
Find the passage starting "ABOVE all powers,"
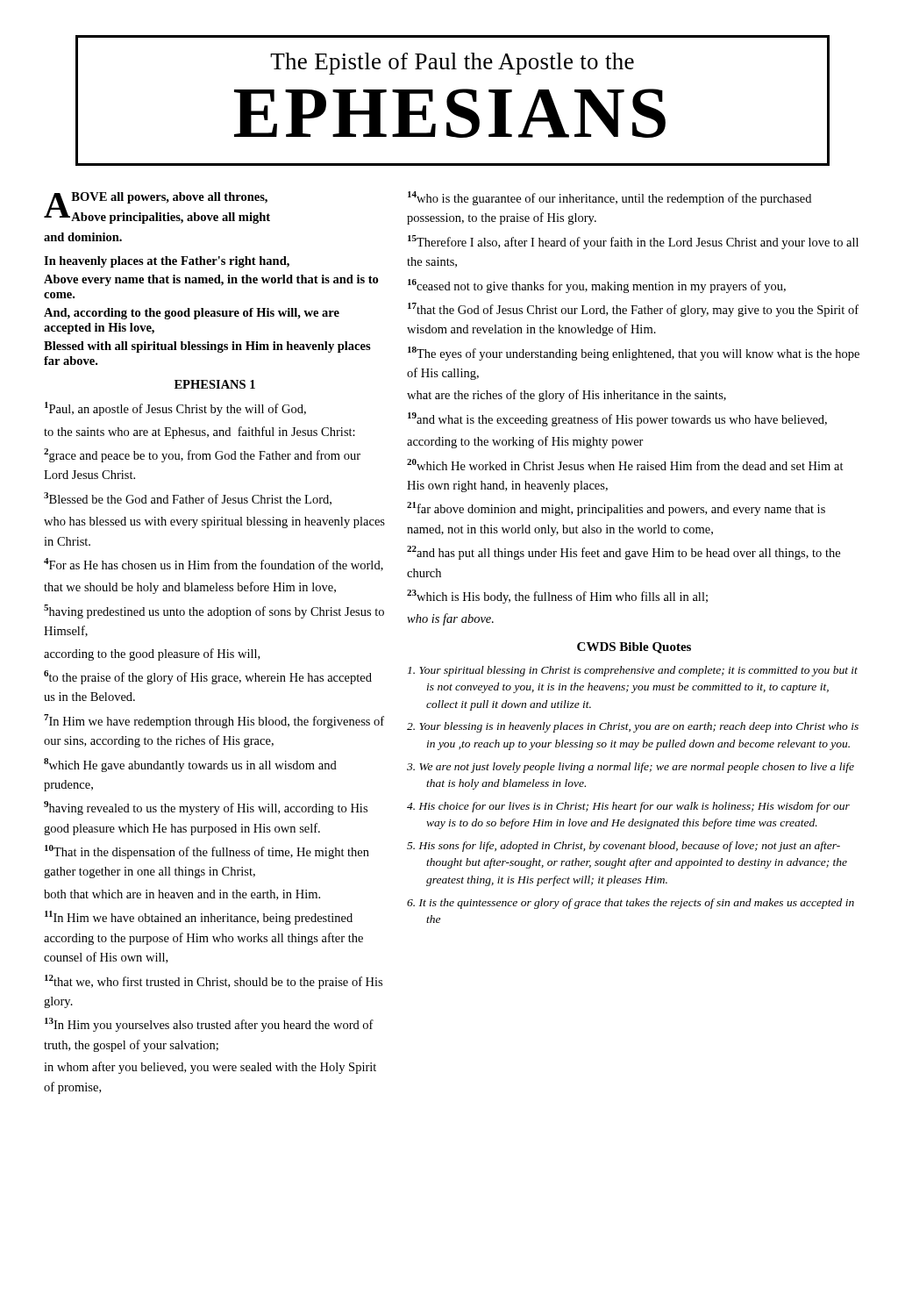215,278
